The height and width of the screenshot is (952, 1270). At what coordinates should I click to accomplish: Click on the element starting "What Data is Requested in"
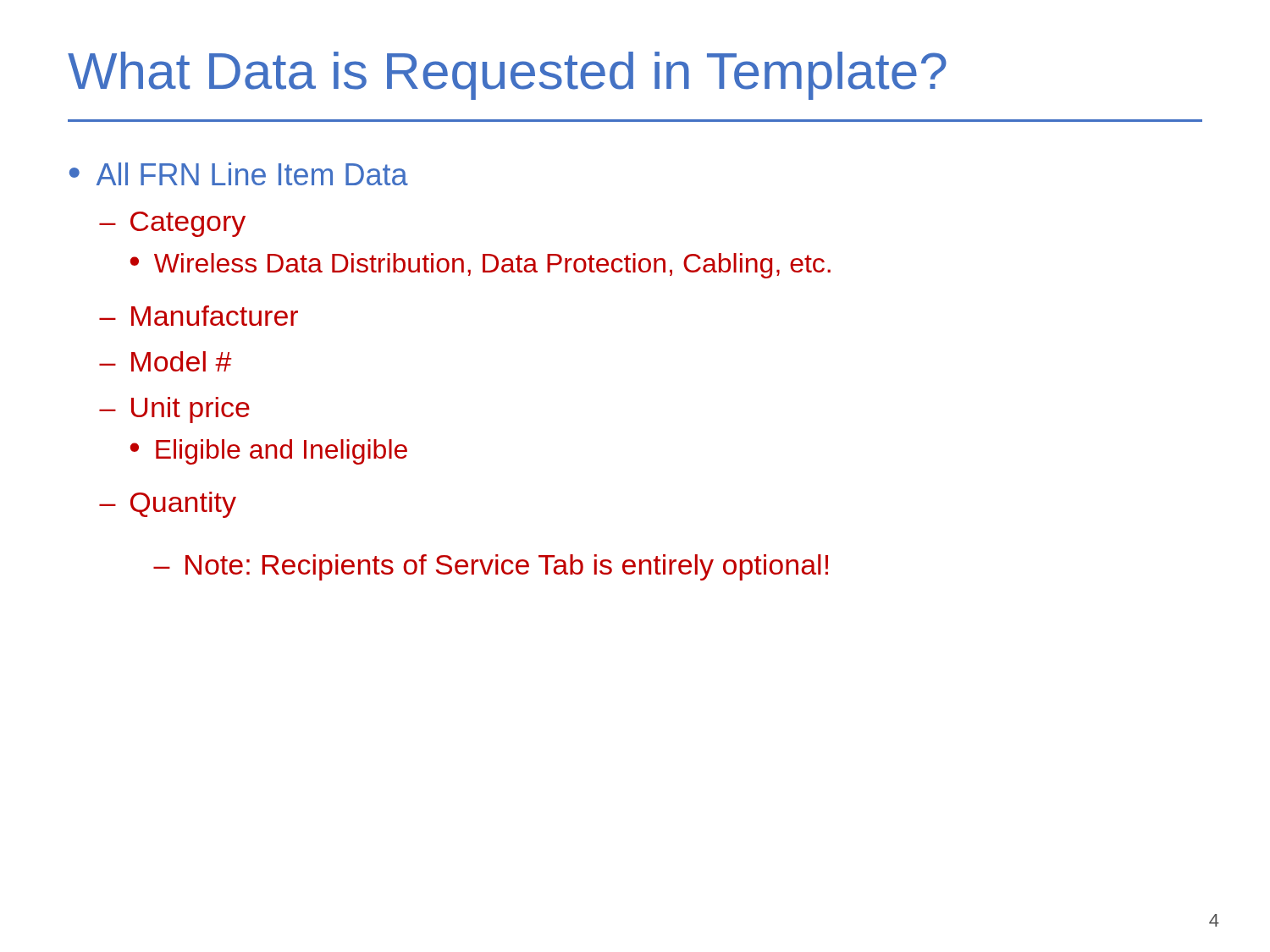pyautogui.click(x=508, y=71)
